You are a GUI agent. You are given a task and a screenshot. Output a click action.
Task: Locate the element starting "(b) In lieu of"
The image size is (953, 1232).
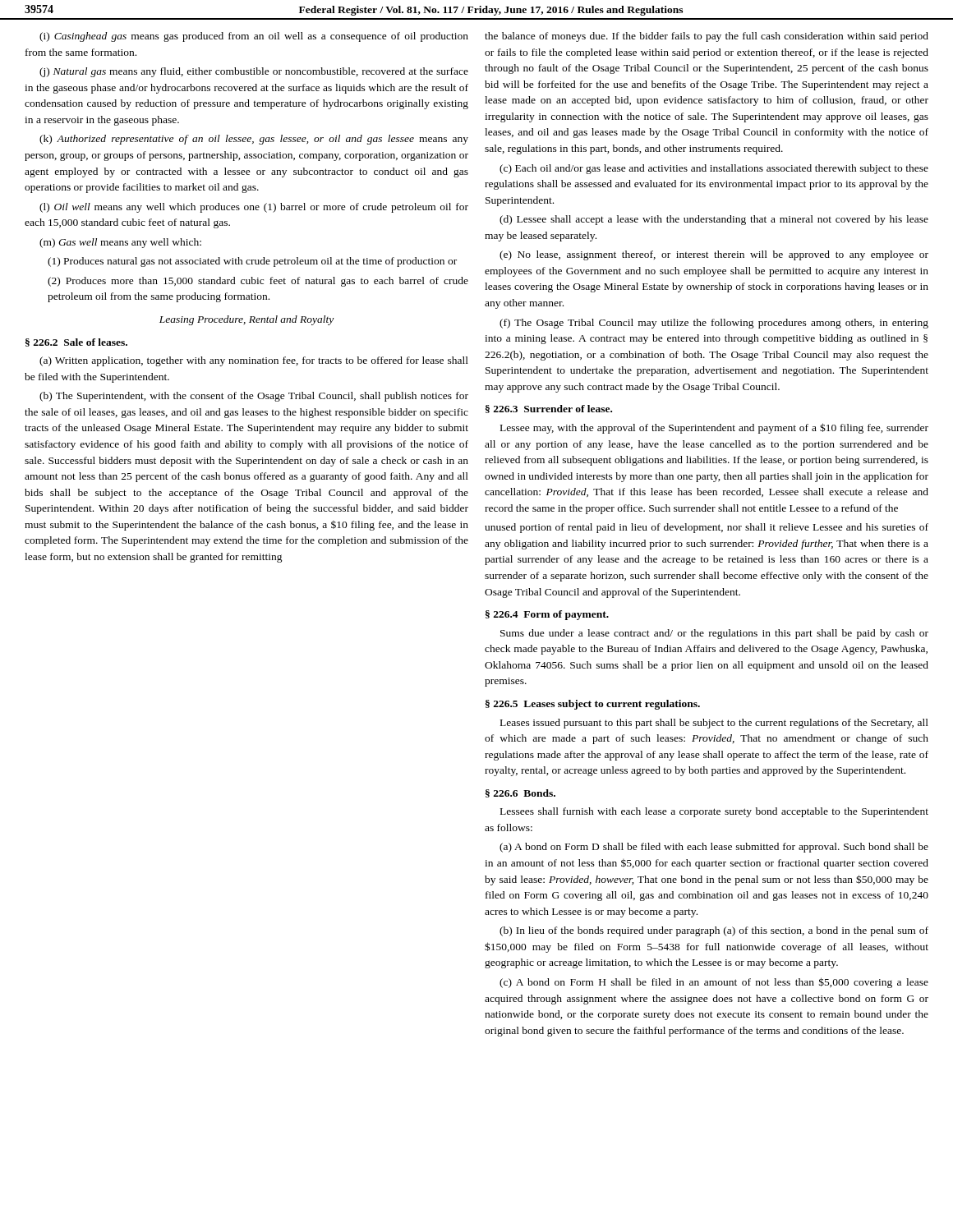tap(707, 947)
